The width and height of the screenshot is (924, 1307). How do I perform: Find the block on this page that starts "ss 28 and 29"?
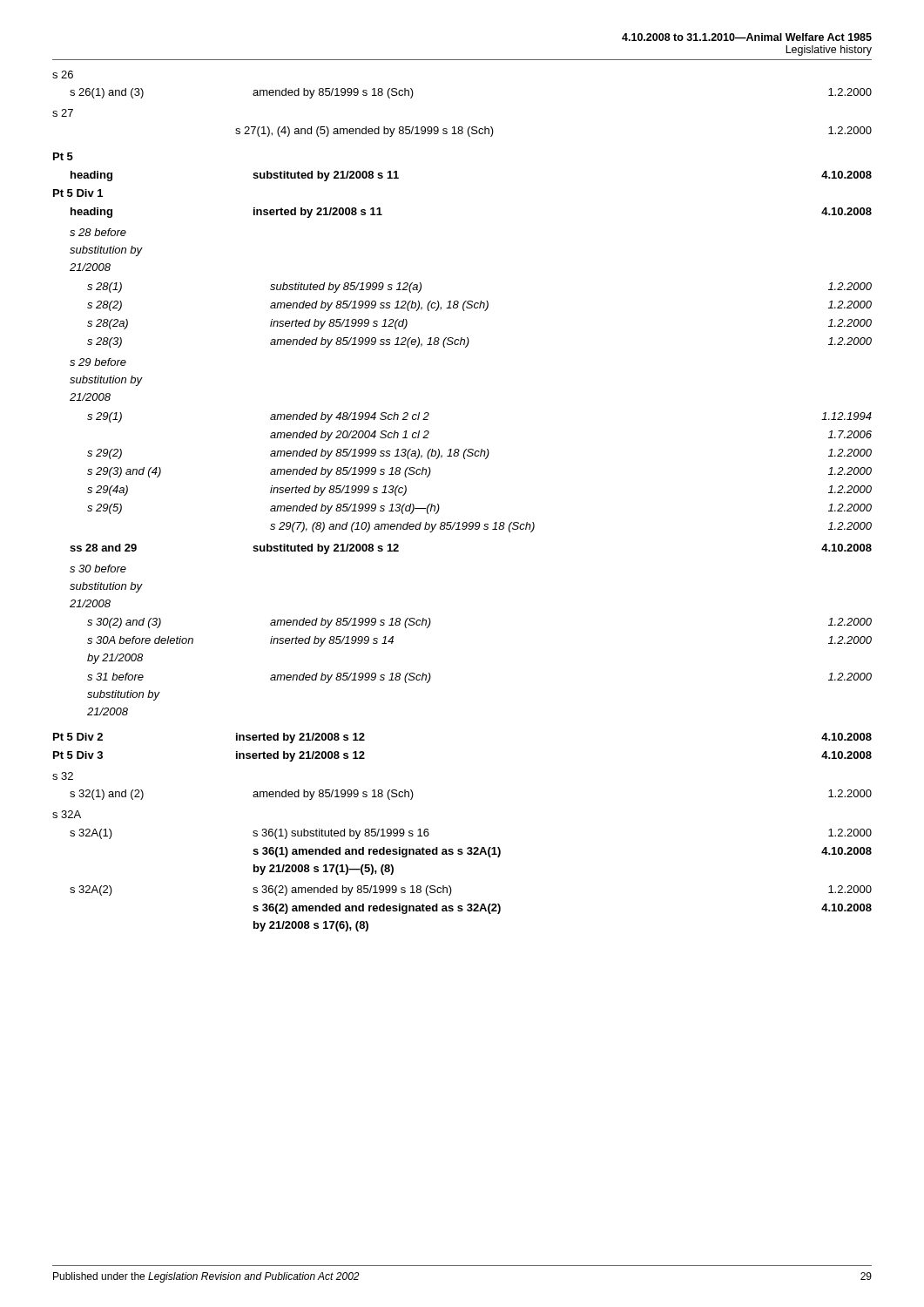pos(112,549)
